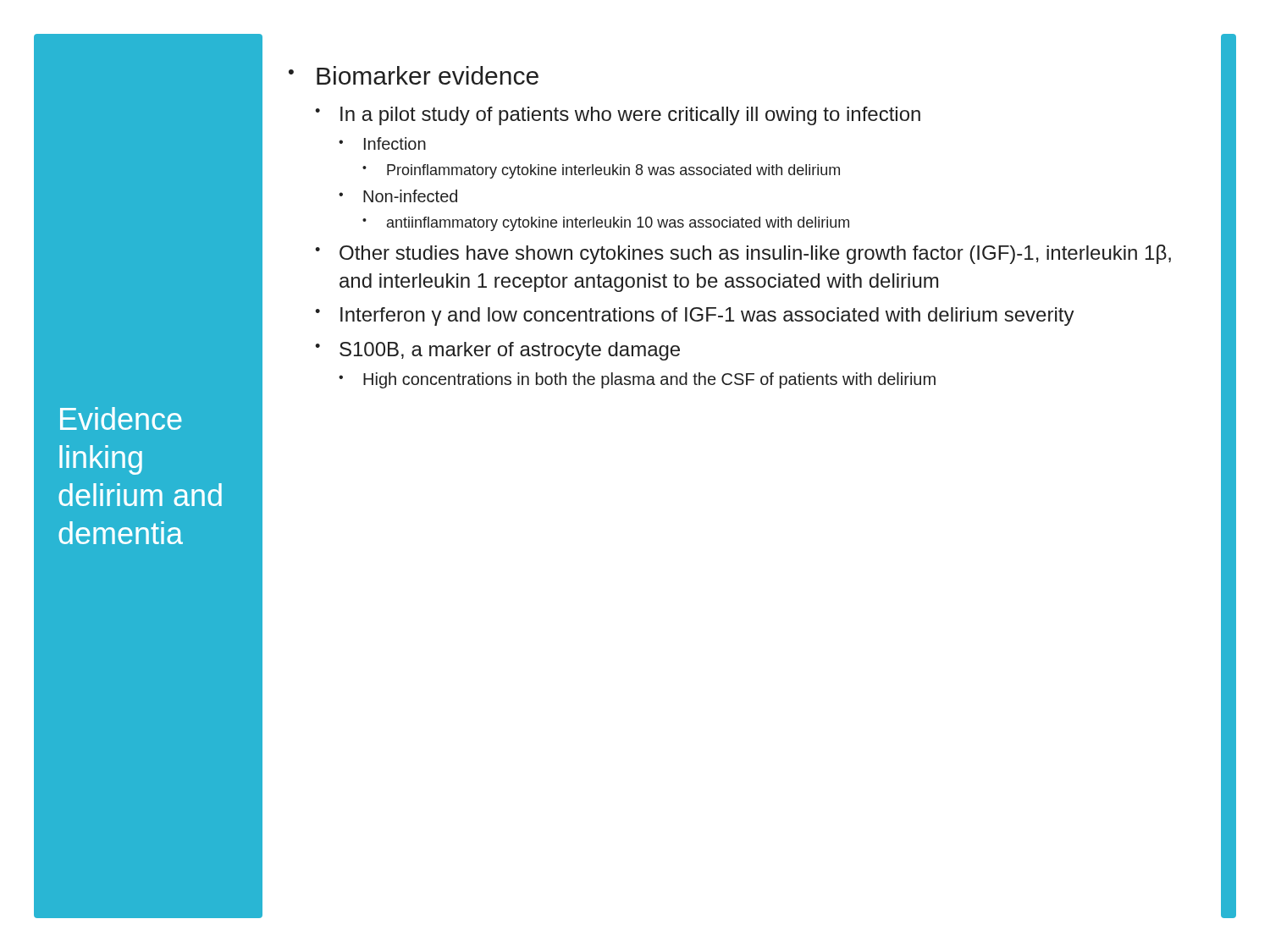The width and height of the screenshot is (1270, 952).
Task: Point to the text starting "Non-infected antiinflammatory cytokine"
Action: tap(782, 210)
